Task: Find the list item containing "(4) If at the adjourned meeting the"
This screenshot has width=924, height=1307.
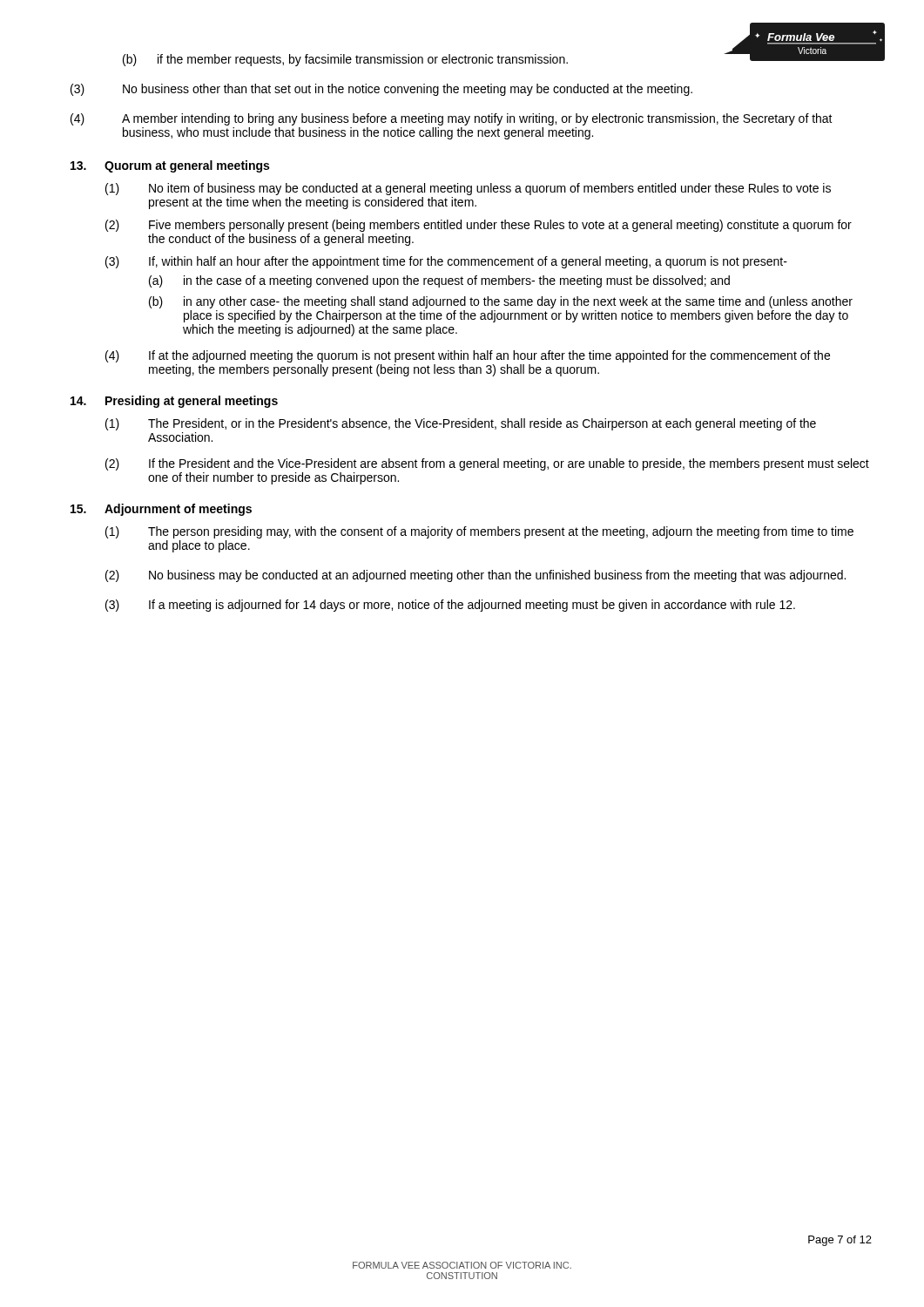Action: coord(488,362)
